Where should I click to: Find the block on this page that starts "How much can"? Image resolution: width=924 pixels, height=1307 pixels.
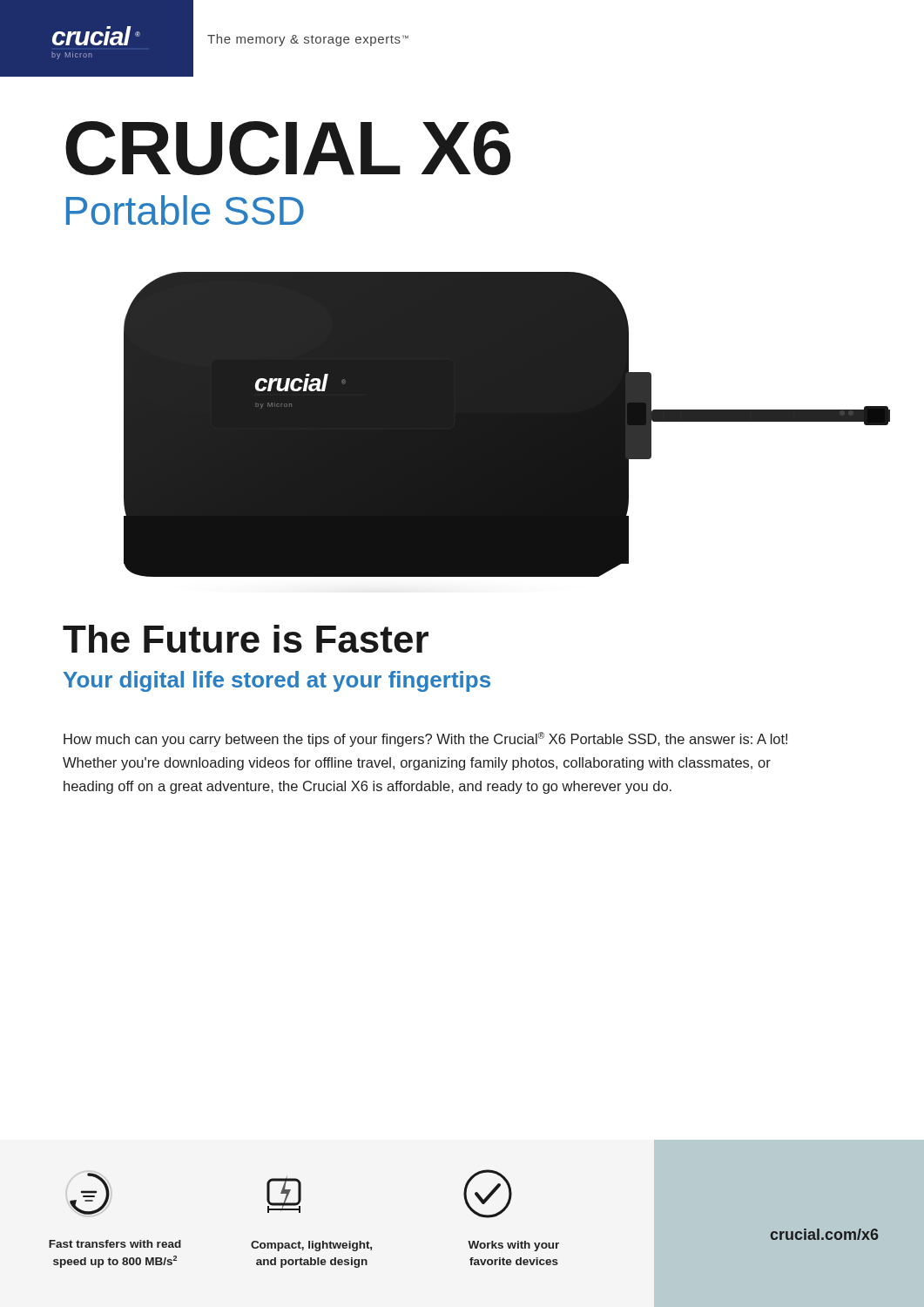pos(426,762)
